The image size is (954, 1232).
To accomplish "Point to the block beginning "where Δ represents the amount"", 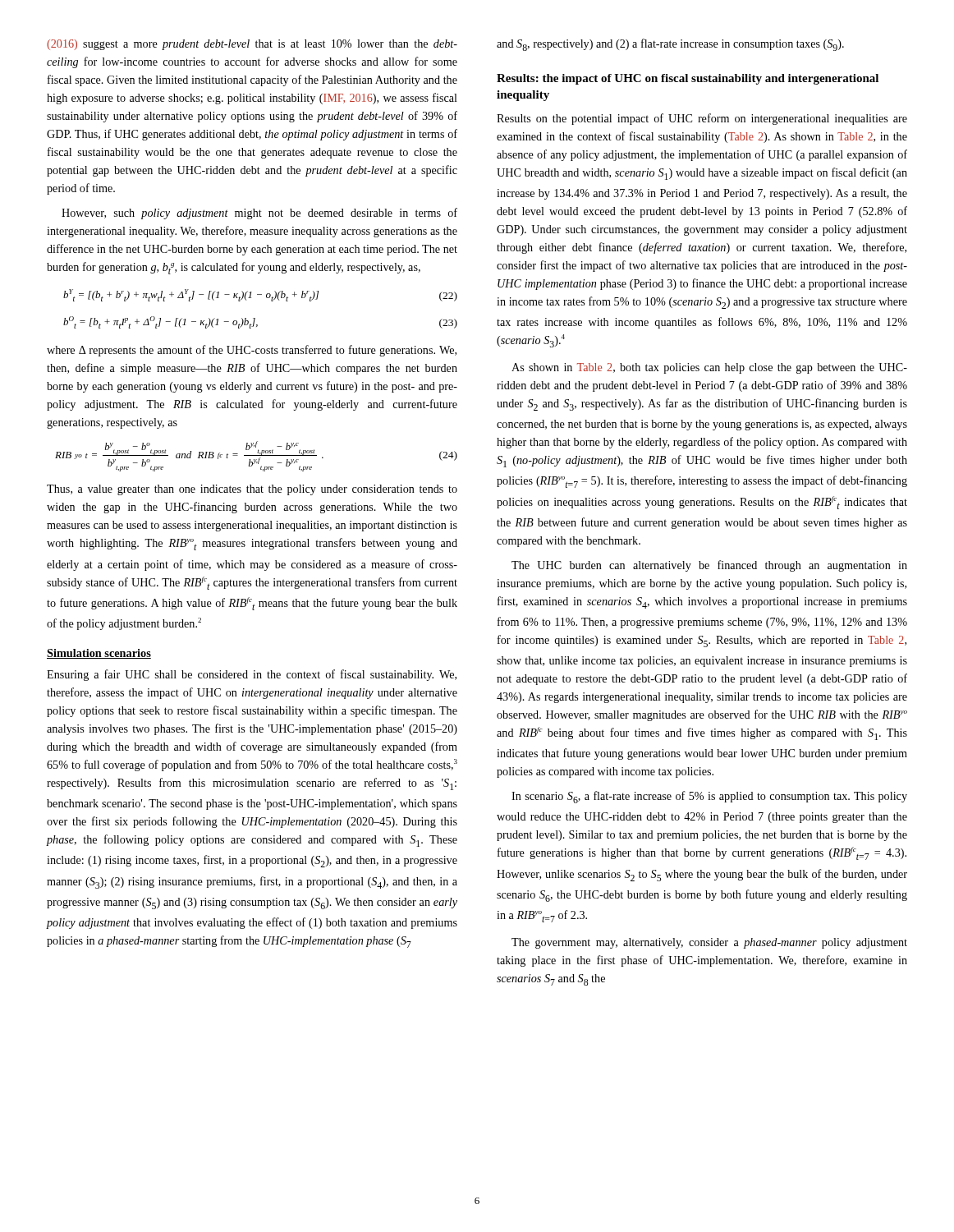I will pyautogui.click(x=252, y=386).
